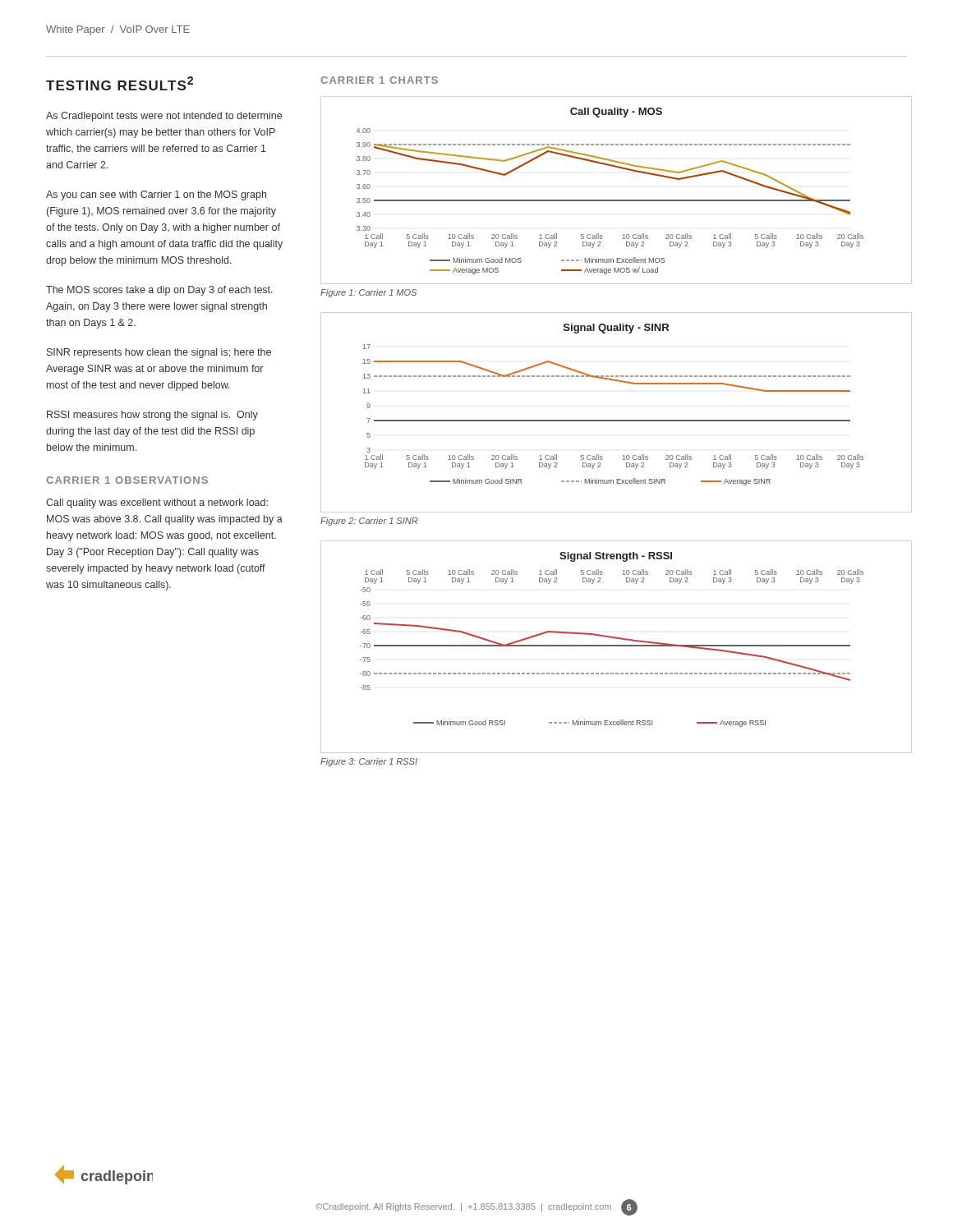Find the logo
Screen dimensions: 1232x953
pos(99,1176)
